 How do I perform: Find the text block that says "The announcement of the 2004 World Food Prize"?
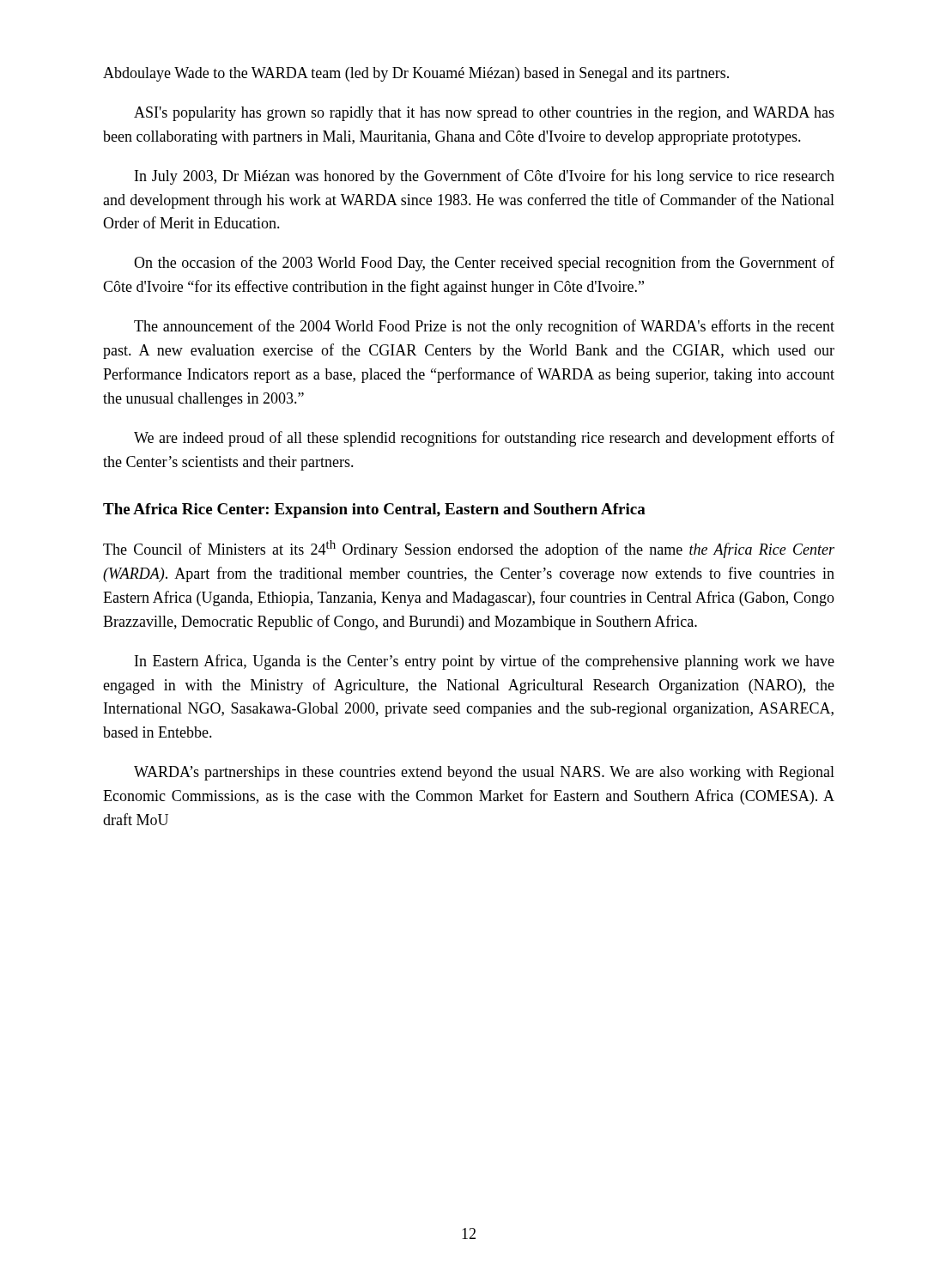[469, 362]
